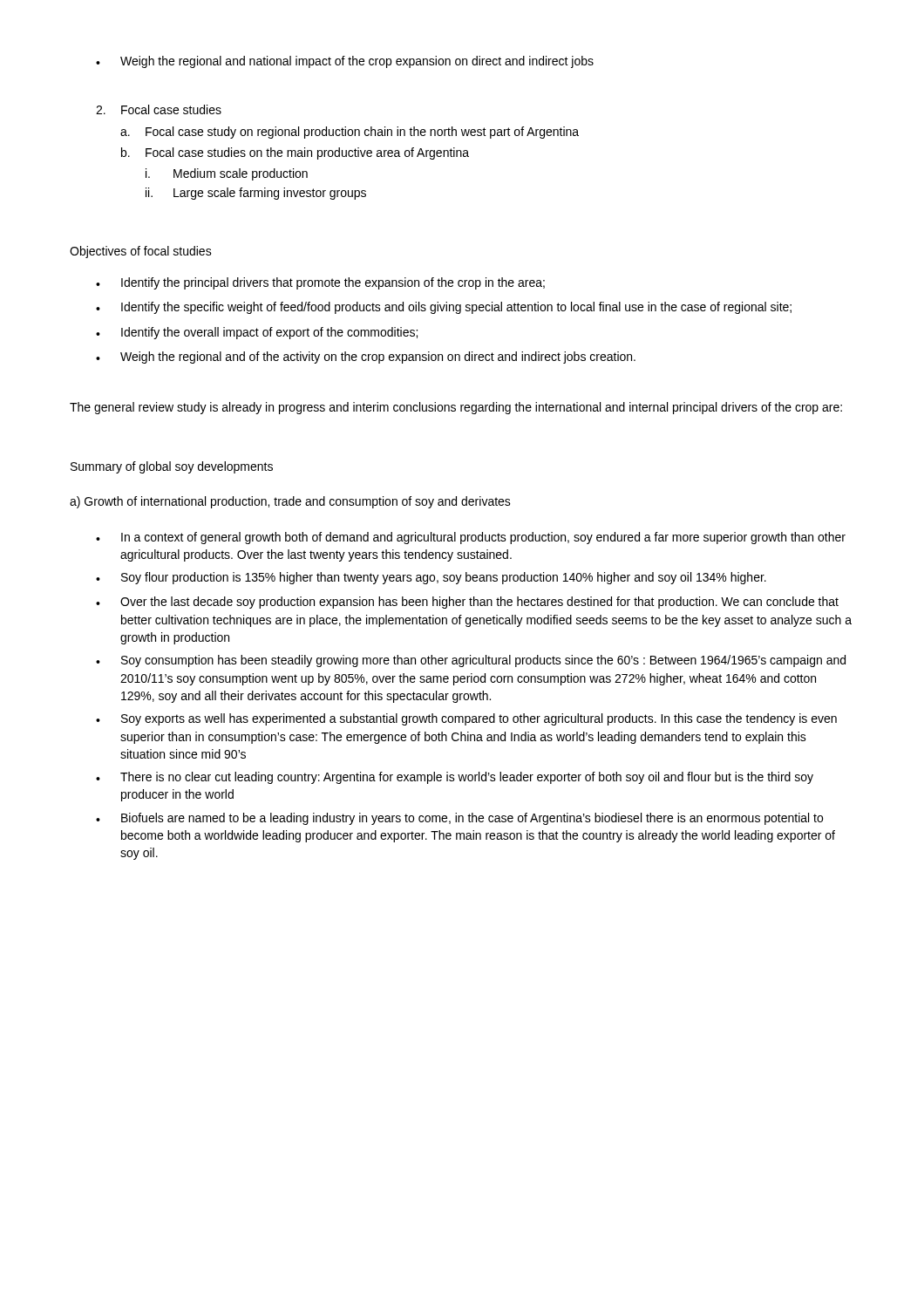Locate the block of text that opens with "• Soy flour production is 135% higher"
The width and height of the screenshot is (924, 1308).
pos(475,578)
